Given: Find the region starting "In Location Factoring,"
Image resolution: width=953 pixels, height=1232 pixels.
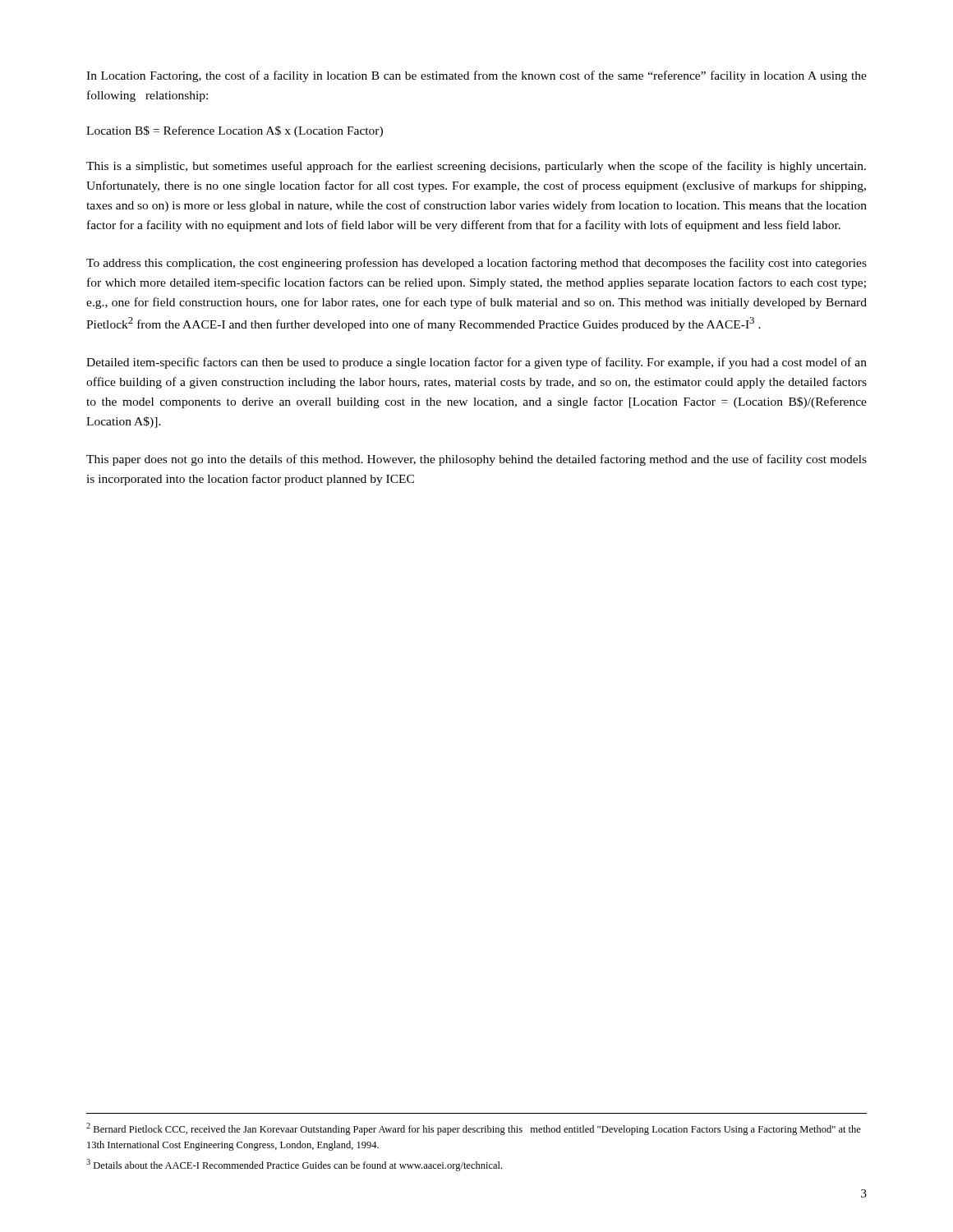Looking at the screenshot, I should tap(476, 85).
